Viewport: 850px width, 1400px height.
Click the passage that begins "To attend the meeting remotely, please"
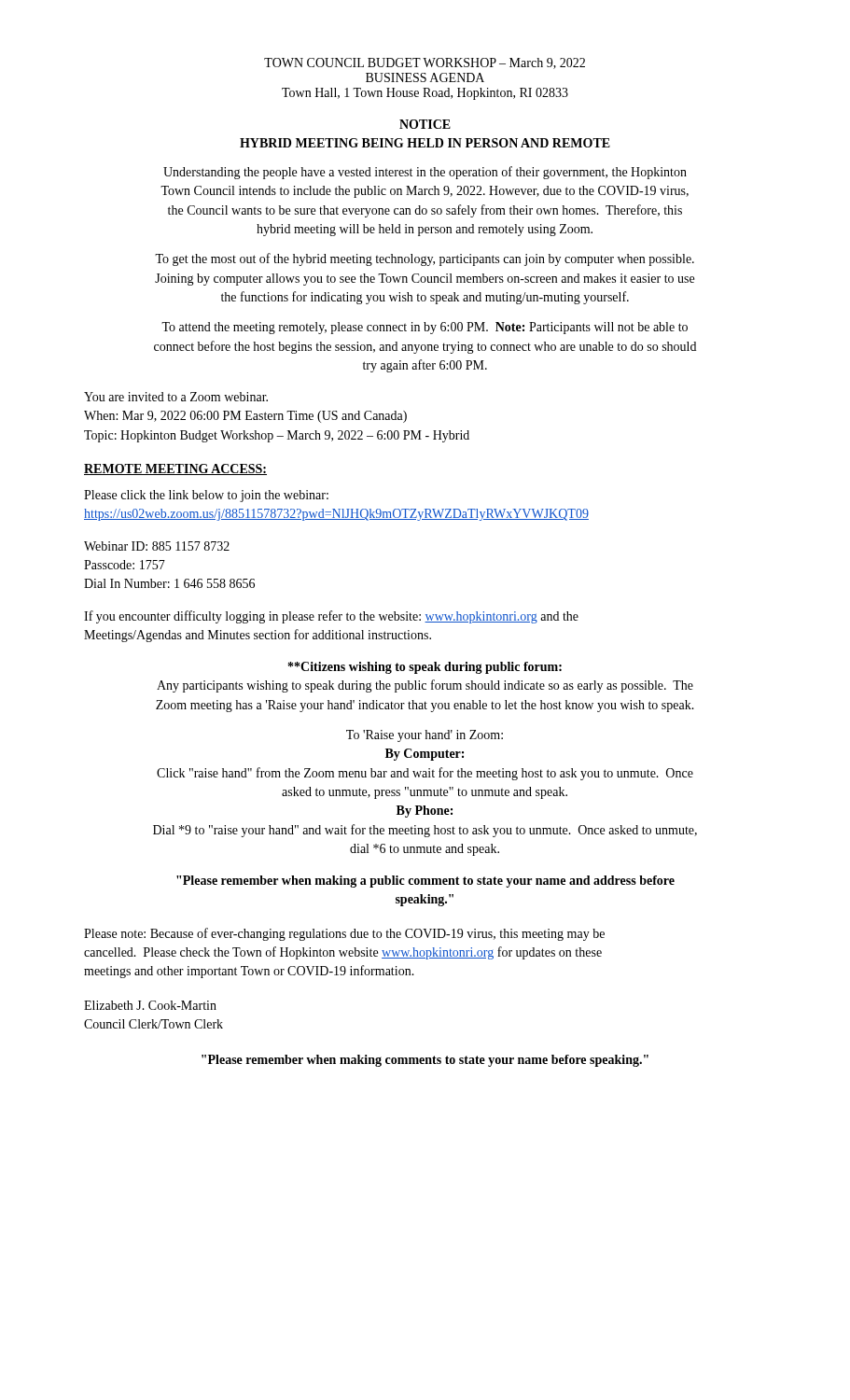pos(425,346)
